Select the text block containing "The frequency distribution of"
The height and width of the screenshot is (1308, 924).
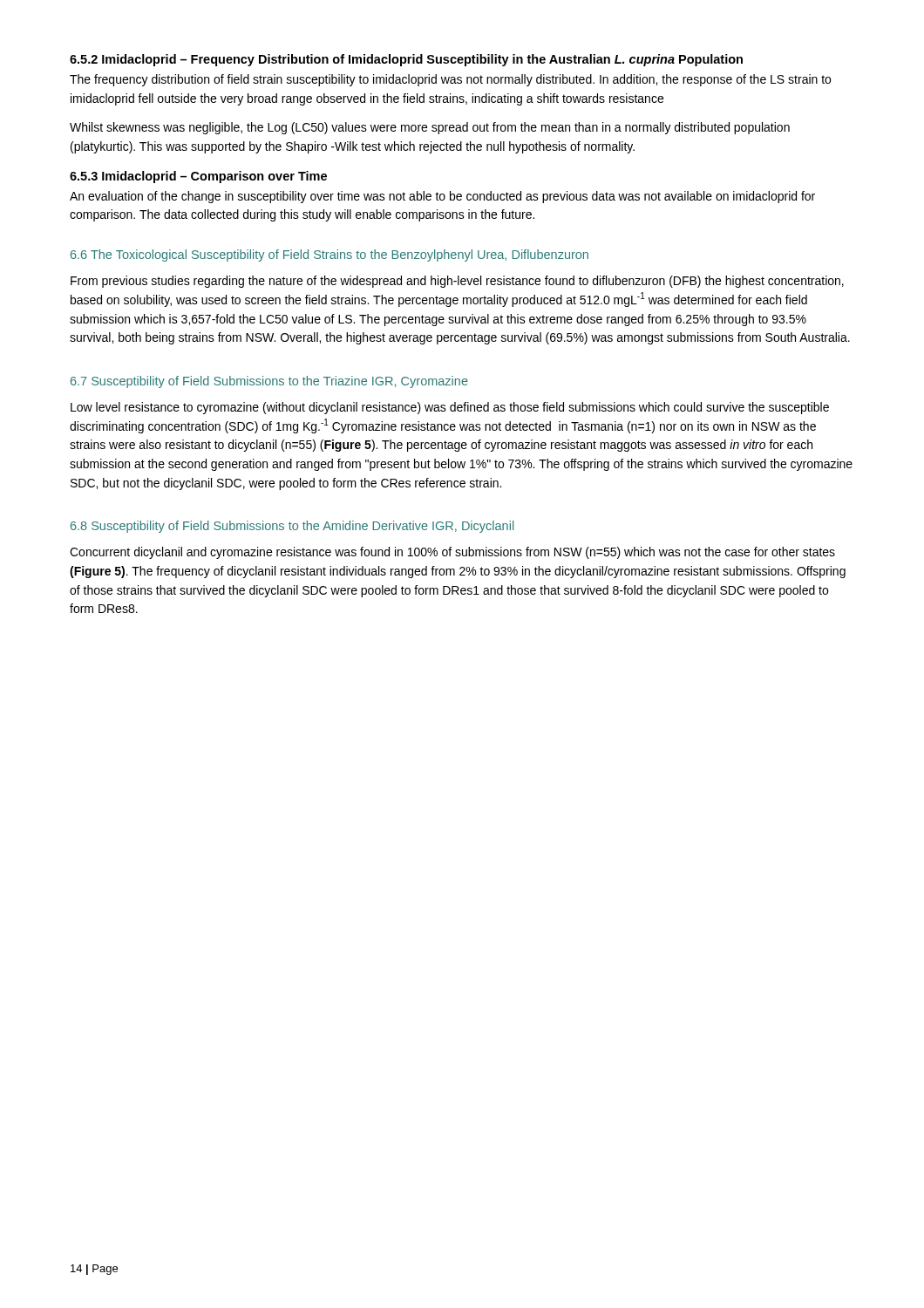[x=451, y=89]
